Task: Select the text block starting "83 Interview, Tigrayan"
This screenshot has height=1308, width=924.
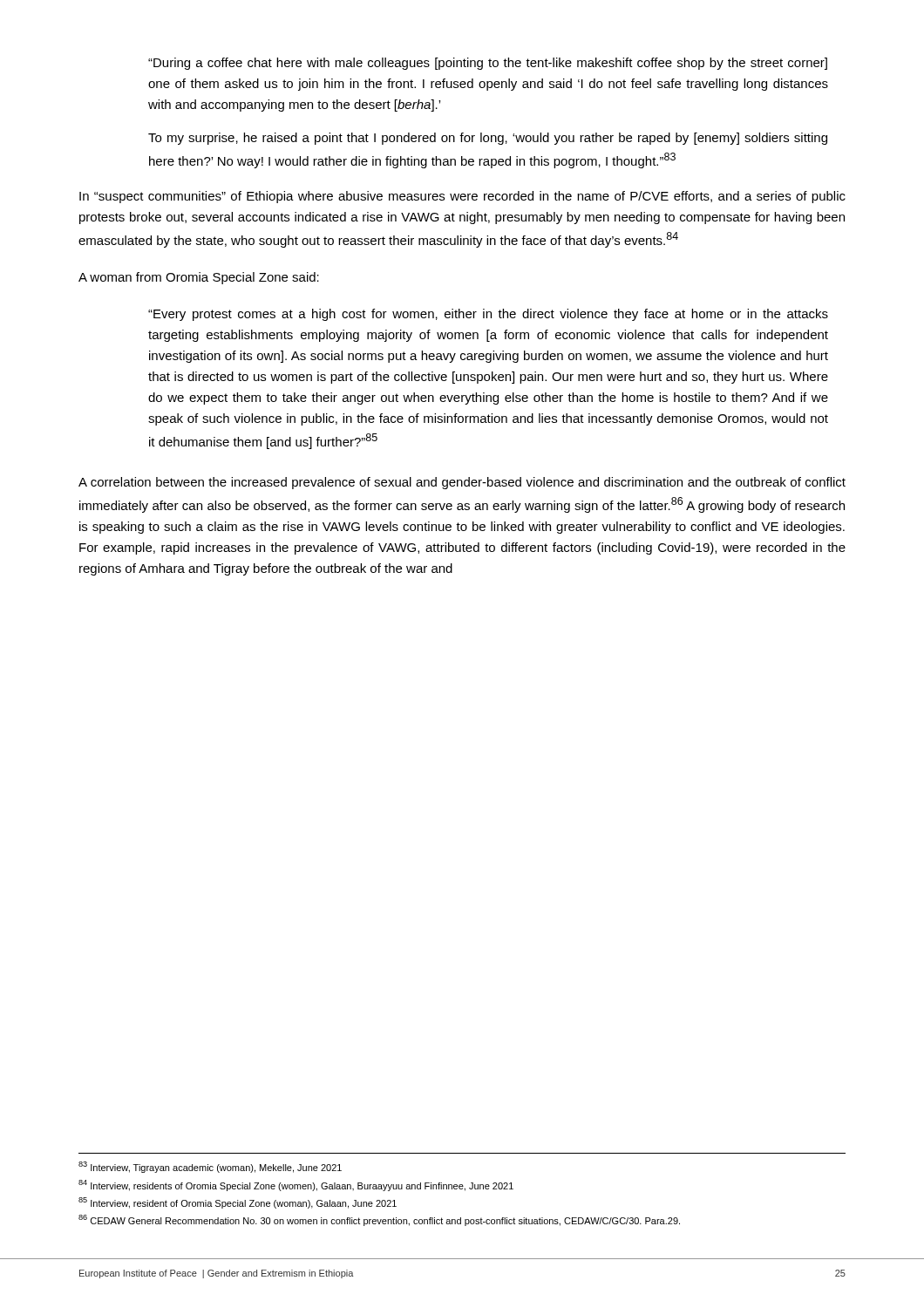Action: coord(210,1166)
